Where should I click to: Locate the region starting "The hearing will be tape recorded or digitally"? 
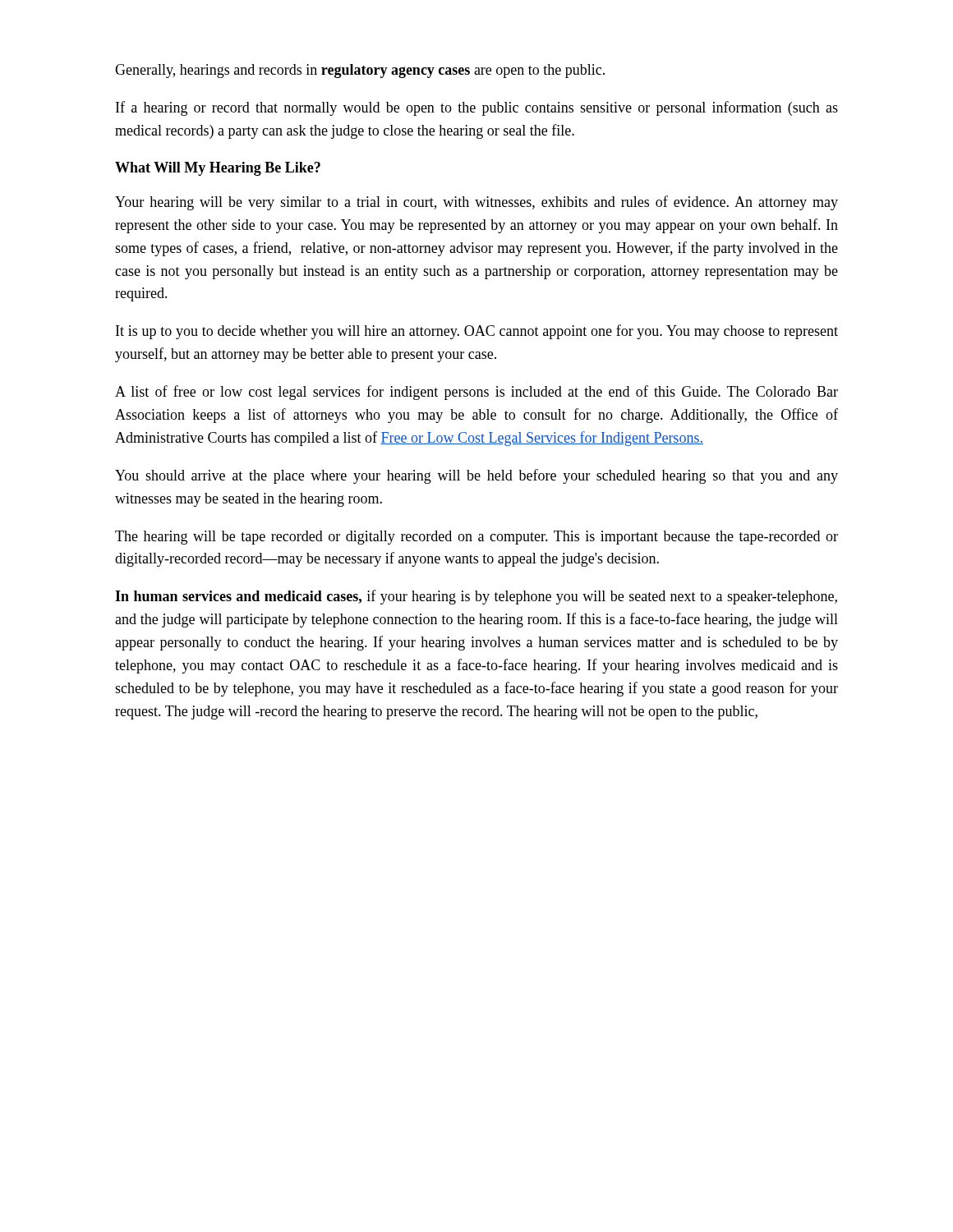click(476, 547)
